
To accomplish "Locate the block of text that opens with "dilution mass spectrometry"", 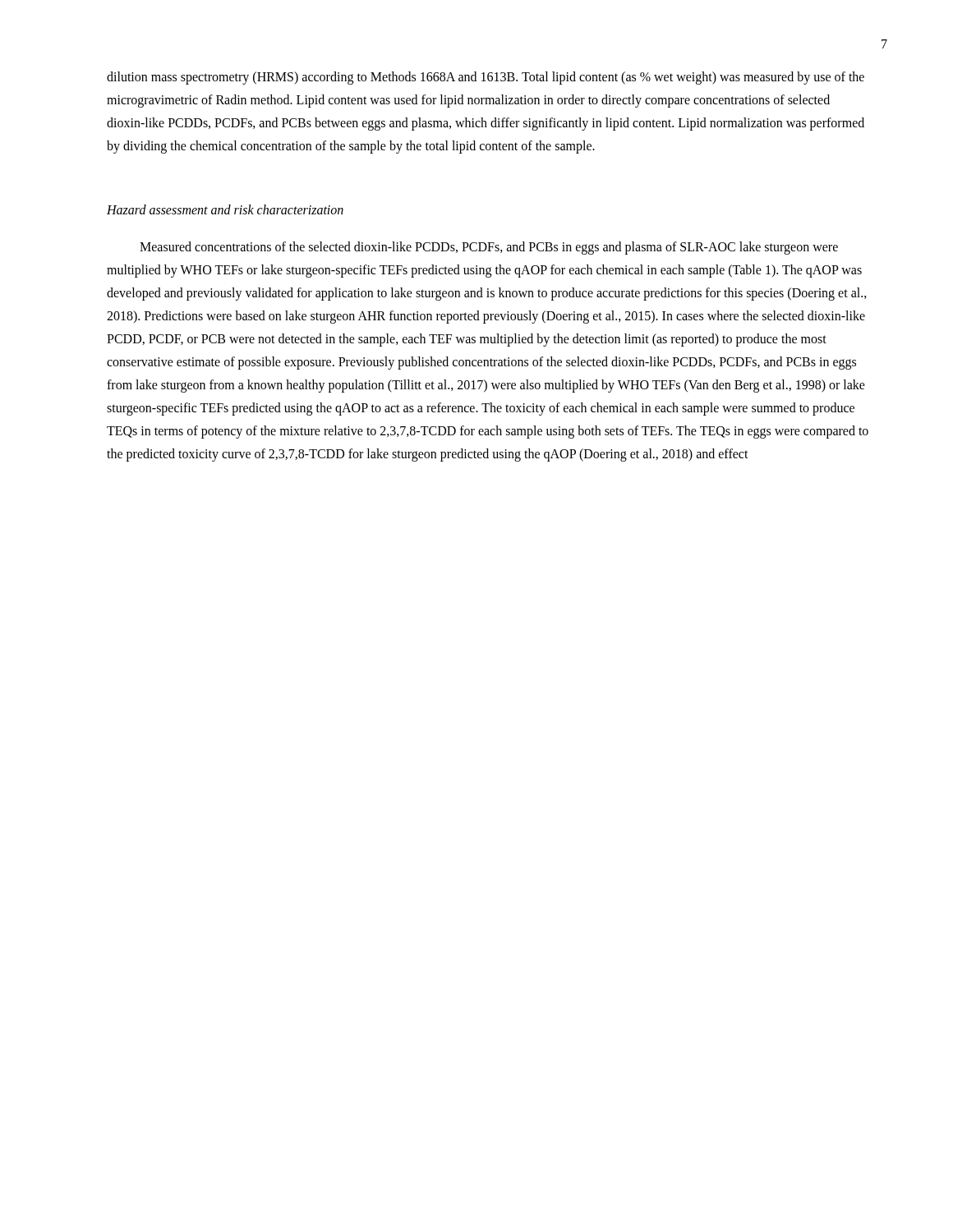I will point(486,111).
